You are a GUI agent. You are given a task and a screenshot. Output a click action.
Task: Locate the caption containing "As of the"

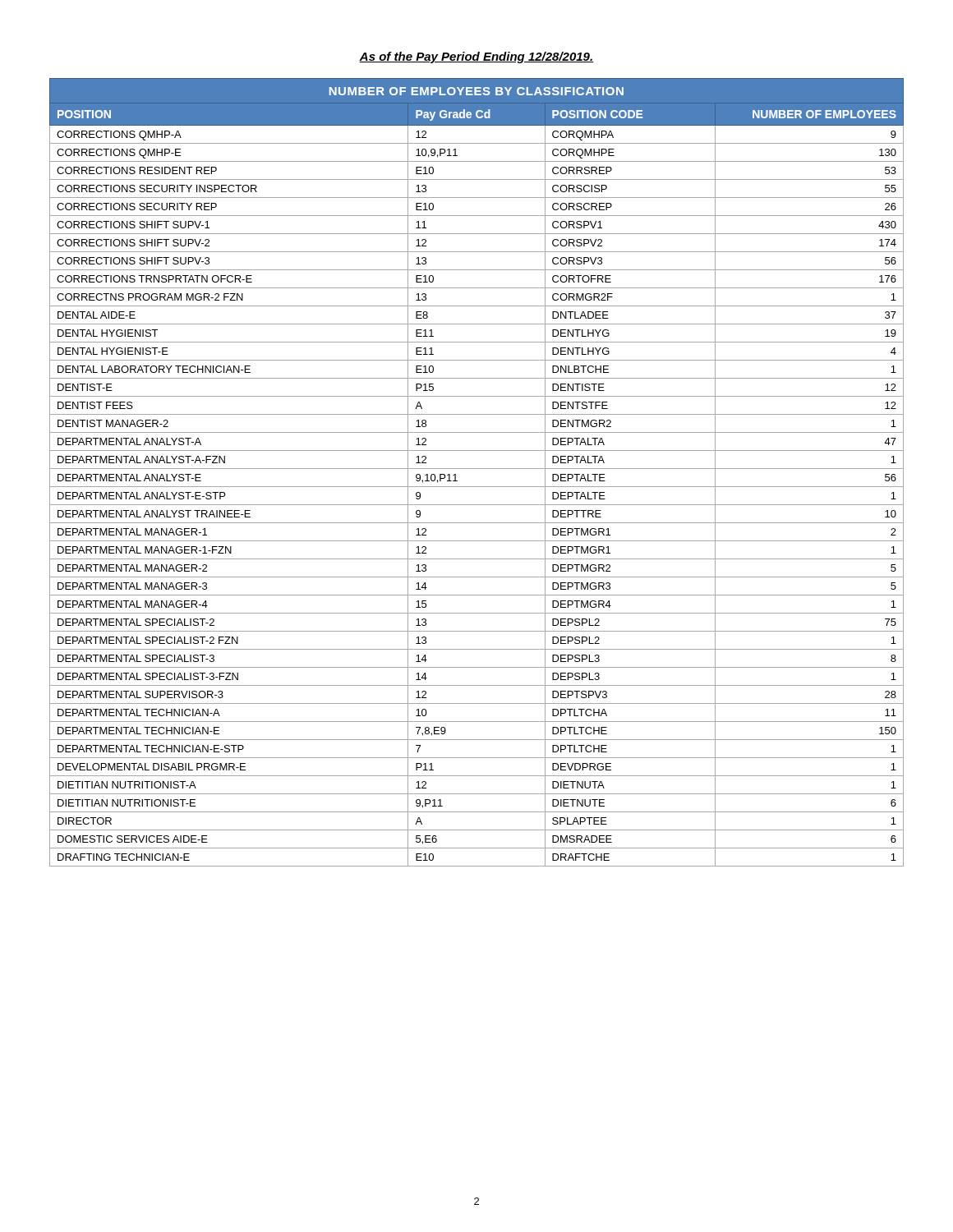pyautogui.click(x=476, y=56)
